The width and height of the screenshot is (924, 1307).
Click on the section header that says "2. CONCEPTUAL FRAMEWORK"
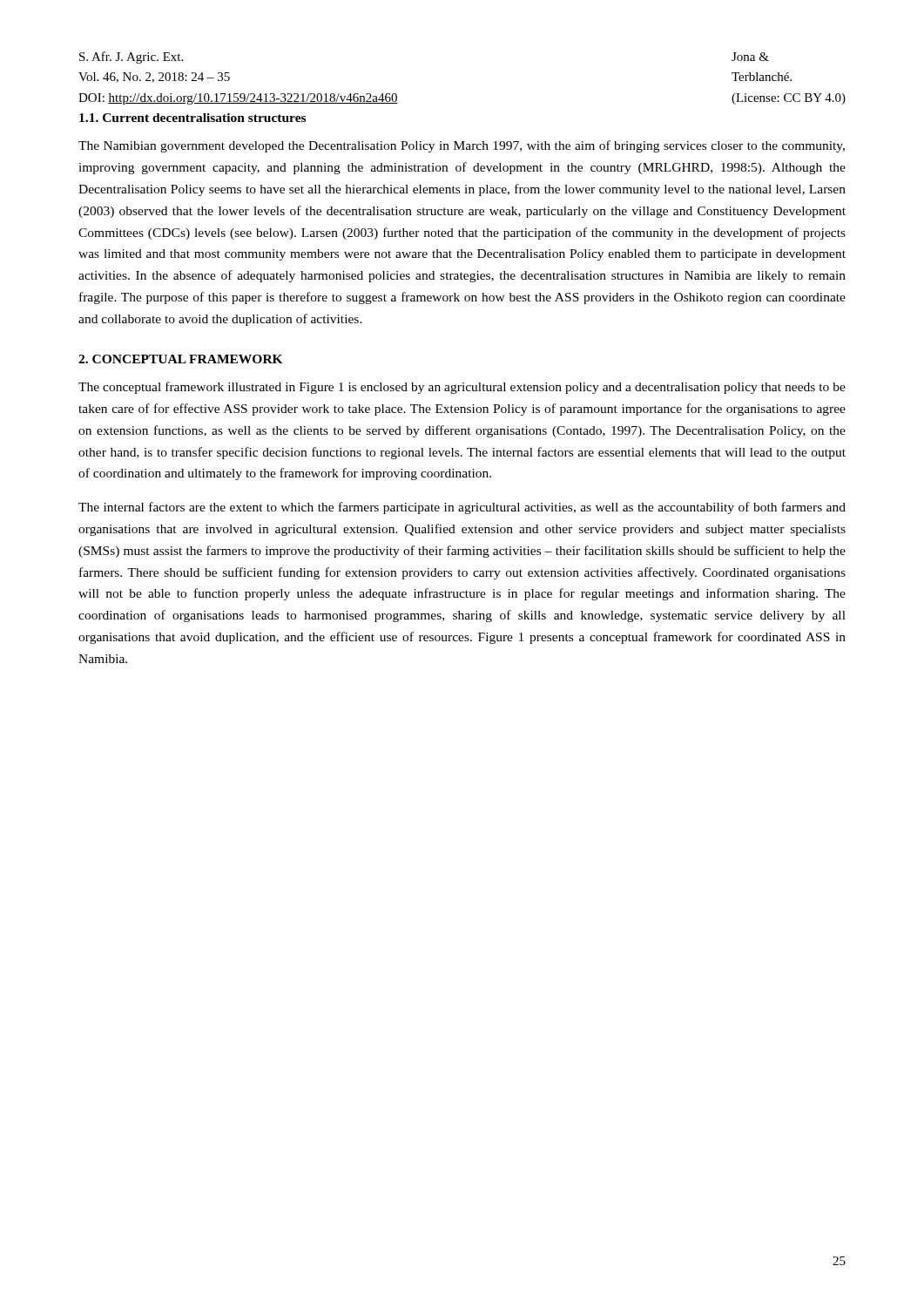click(x=181, y=358)
